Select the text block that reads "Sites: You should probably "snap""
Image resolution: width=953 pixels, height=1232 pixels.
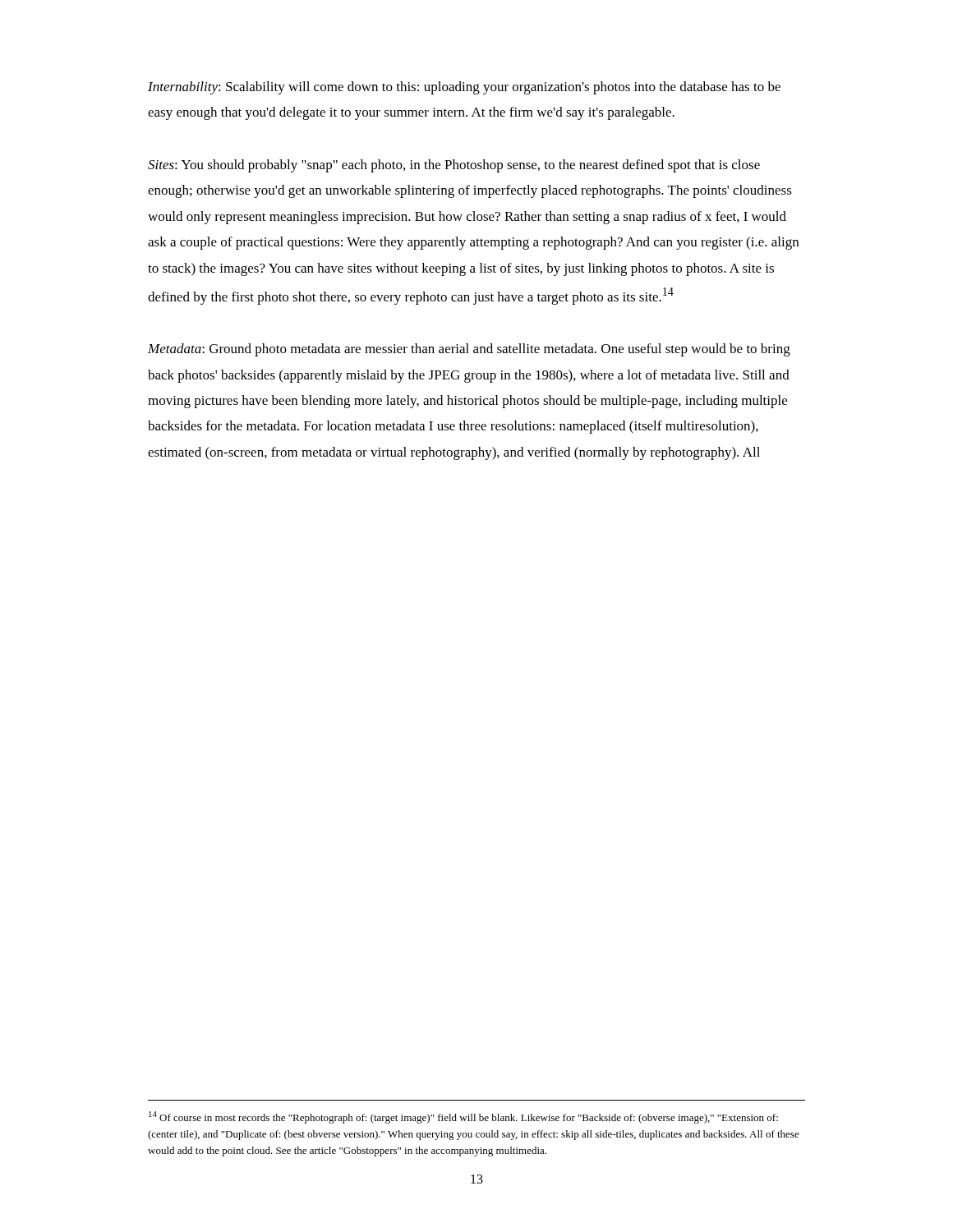(x=474, y=231)
